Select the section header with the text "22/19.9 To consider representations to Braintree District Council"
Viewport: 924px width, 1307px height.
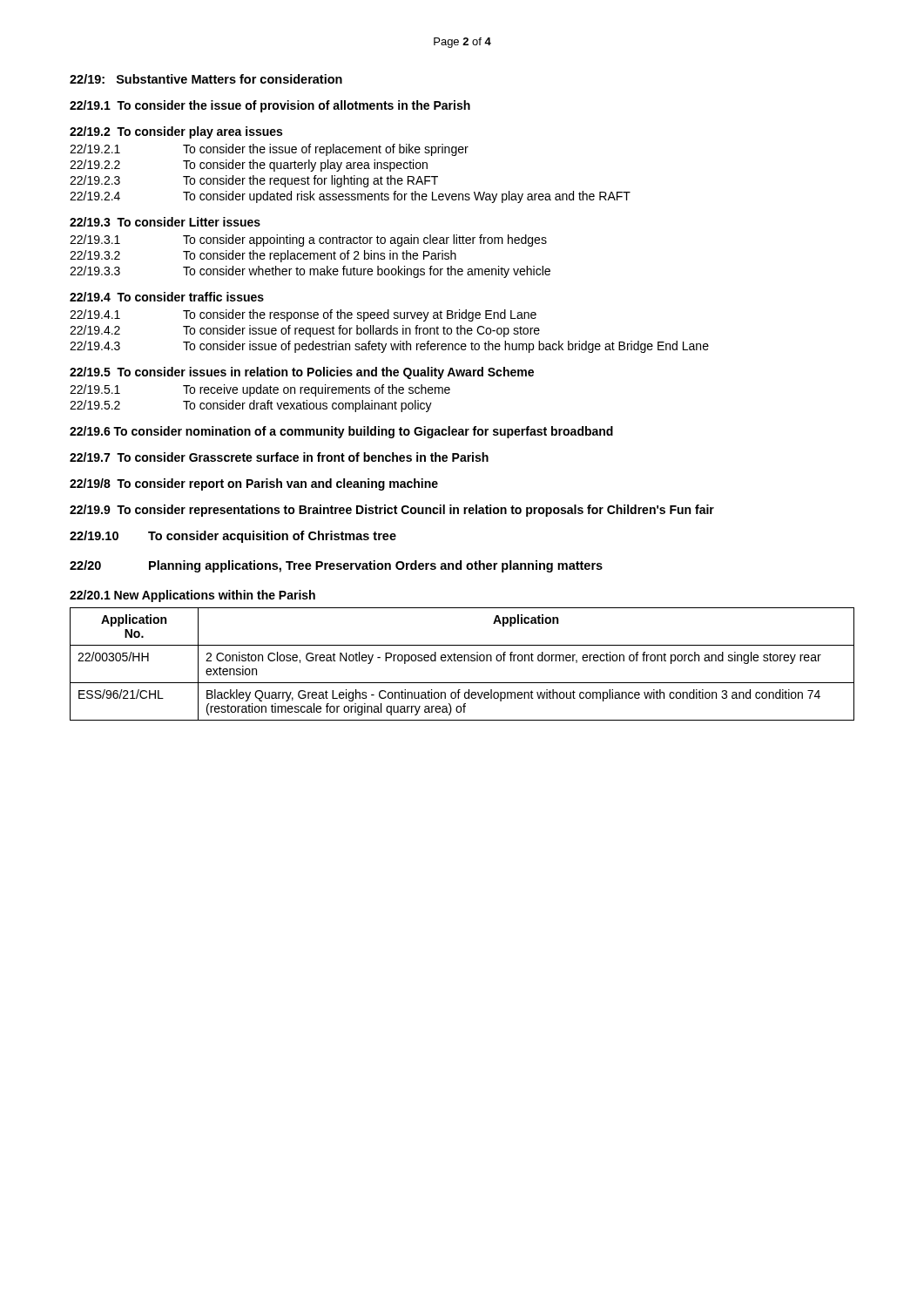pyautogui.click(x=392, y=510)
